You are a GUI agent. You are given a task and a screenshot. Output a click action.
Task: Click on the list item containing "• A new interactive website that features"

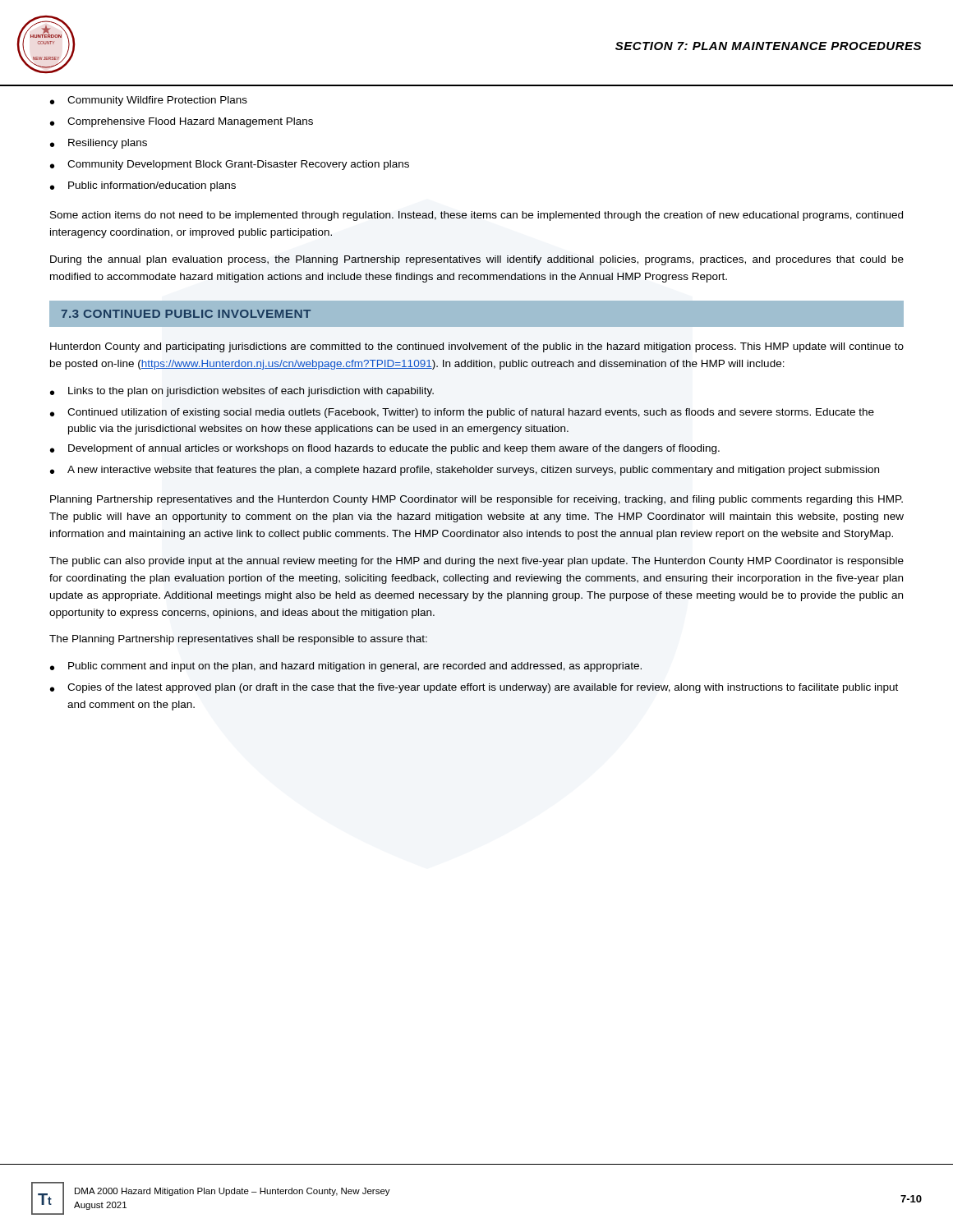coord(465,471)
